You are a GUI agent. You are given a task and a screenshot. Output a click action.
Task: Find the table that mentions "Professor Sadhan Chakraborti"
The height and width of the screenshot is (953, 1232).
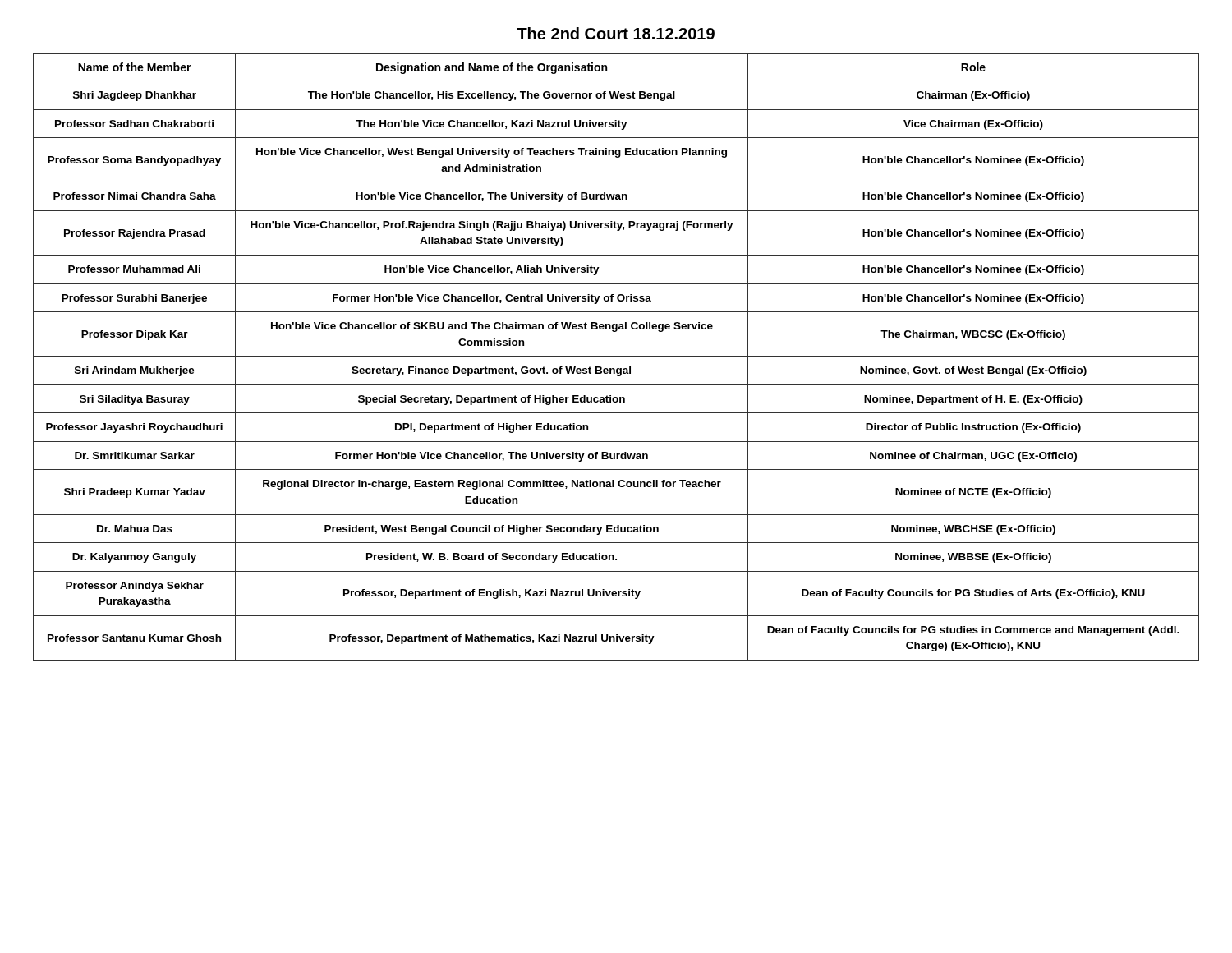616,357
